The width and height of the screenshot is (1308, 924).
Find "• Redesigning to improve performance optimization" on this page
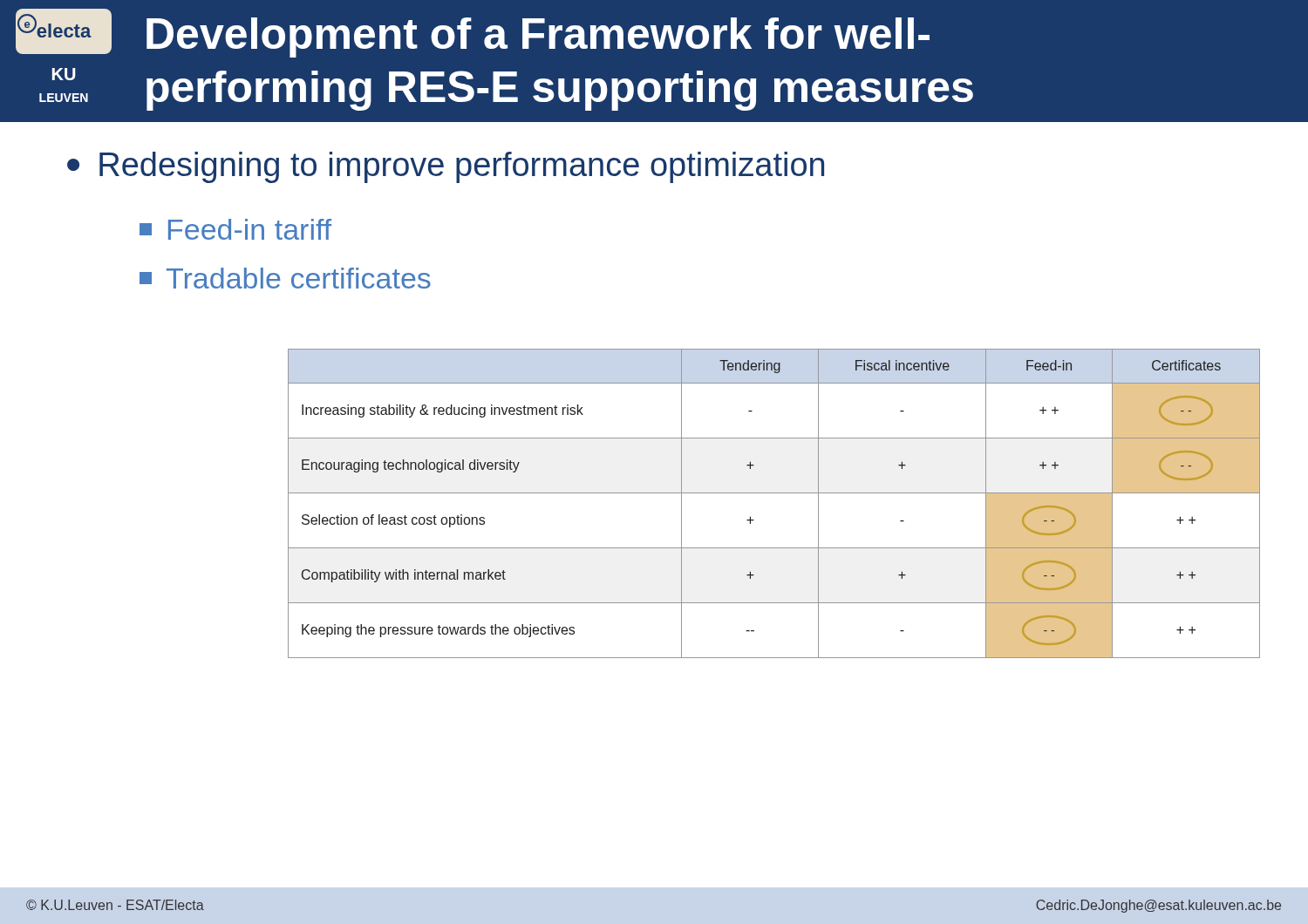446,167
